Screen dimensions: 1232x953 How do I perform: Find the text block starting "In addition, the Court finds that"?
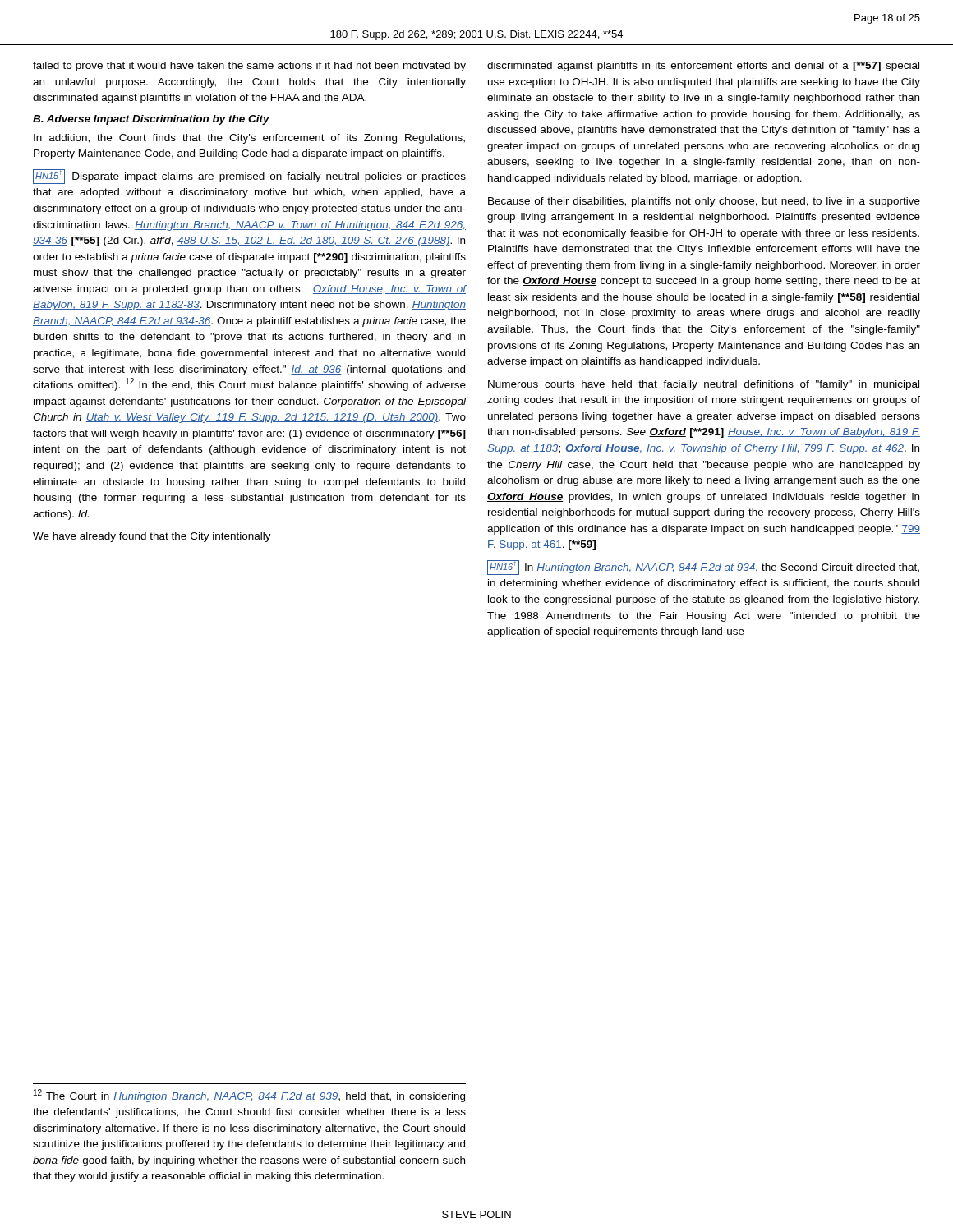249,145
